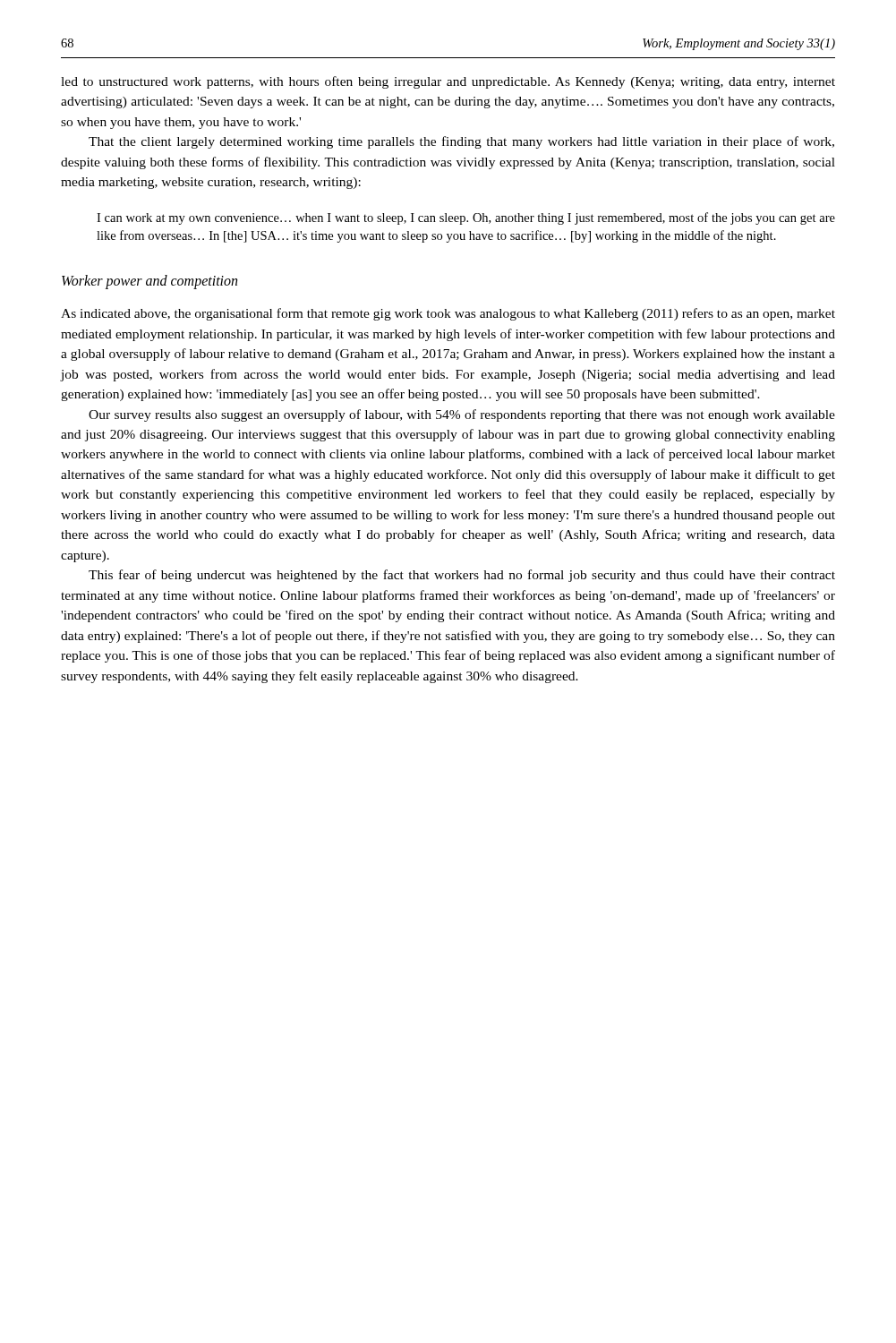Point to the text starting "led to unstructured"
Viewport: 896px width, 1343px height.
tap(448, 102)
